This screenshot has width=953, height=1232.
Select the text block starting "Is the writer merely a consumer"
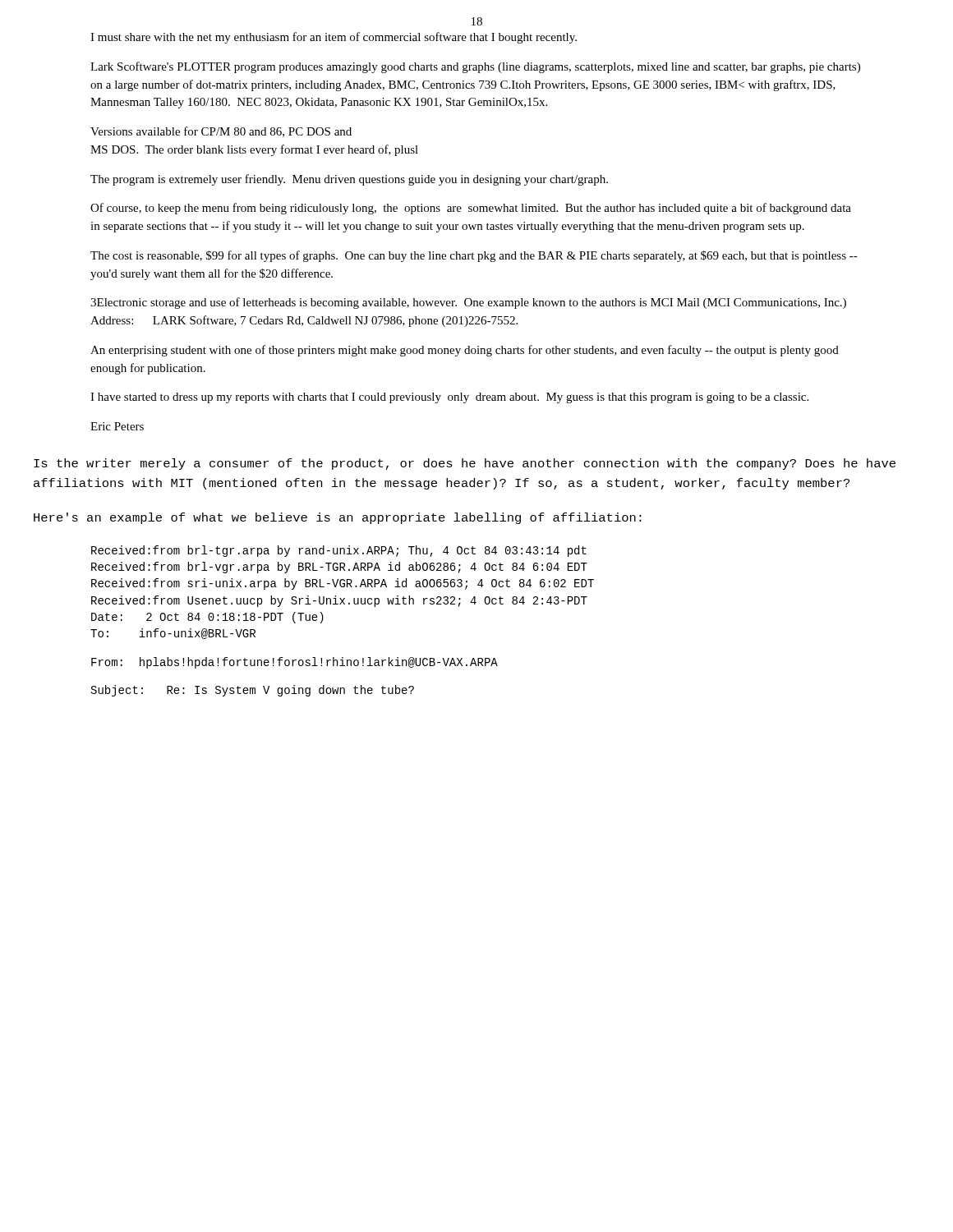click(465, 474)
